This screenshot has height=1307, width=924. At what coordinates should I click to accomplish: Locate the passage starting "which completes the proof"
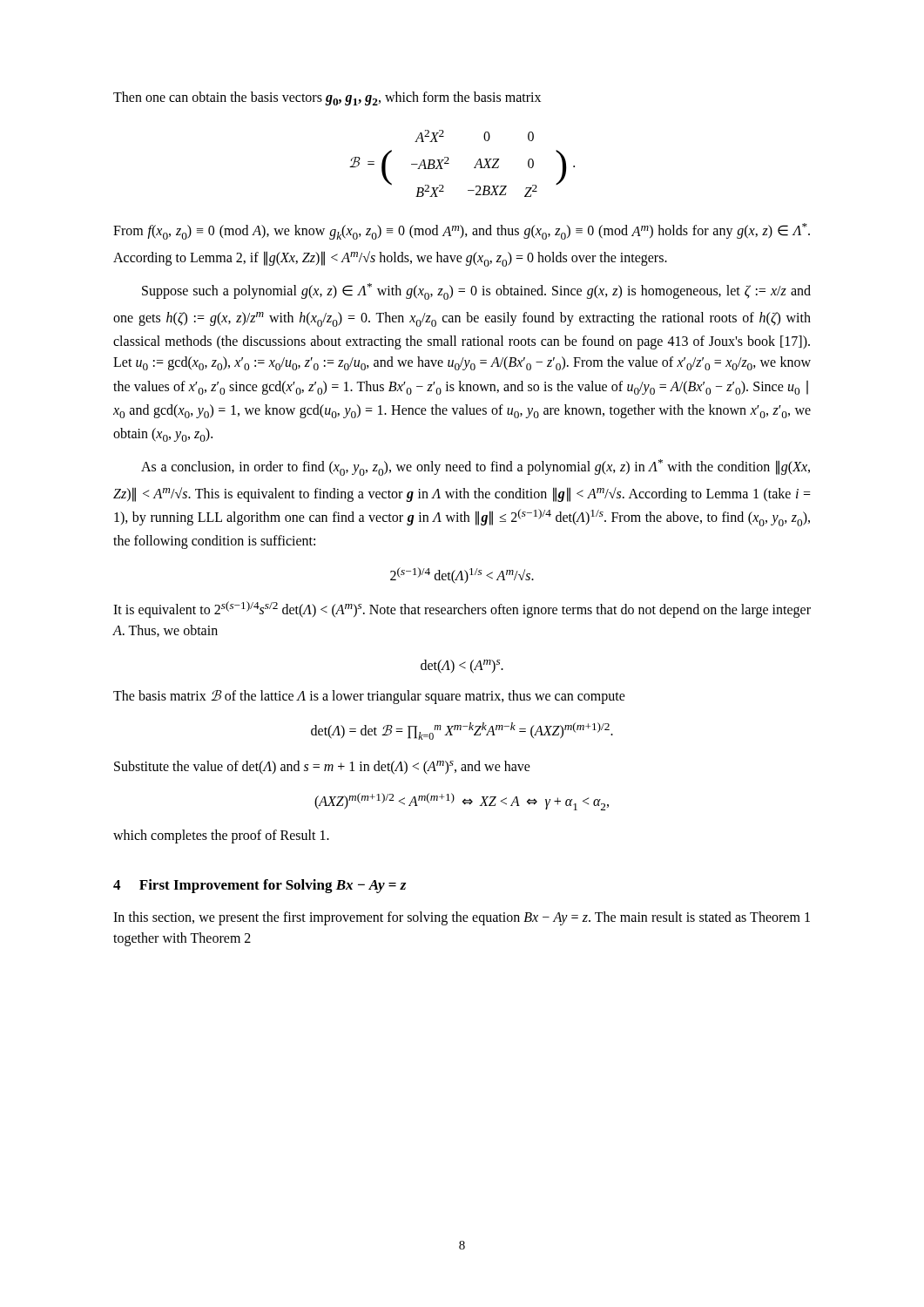(x=221, y=835)
